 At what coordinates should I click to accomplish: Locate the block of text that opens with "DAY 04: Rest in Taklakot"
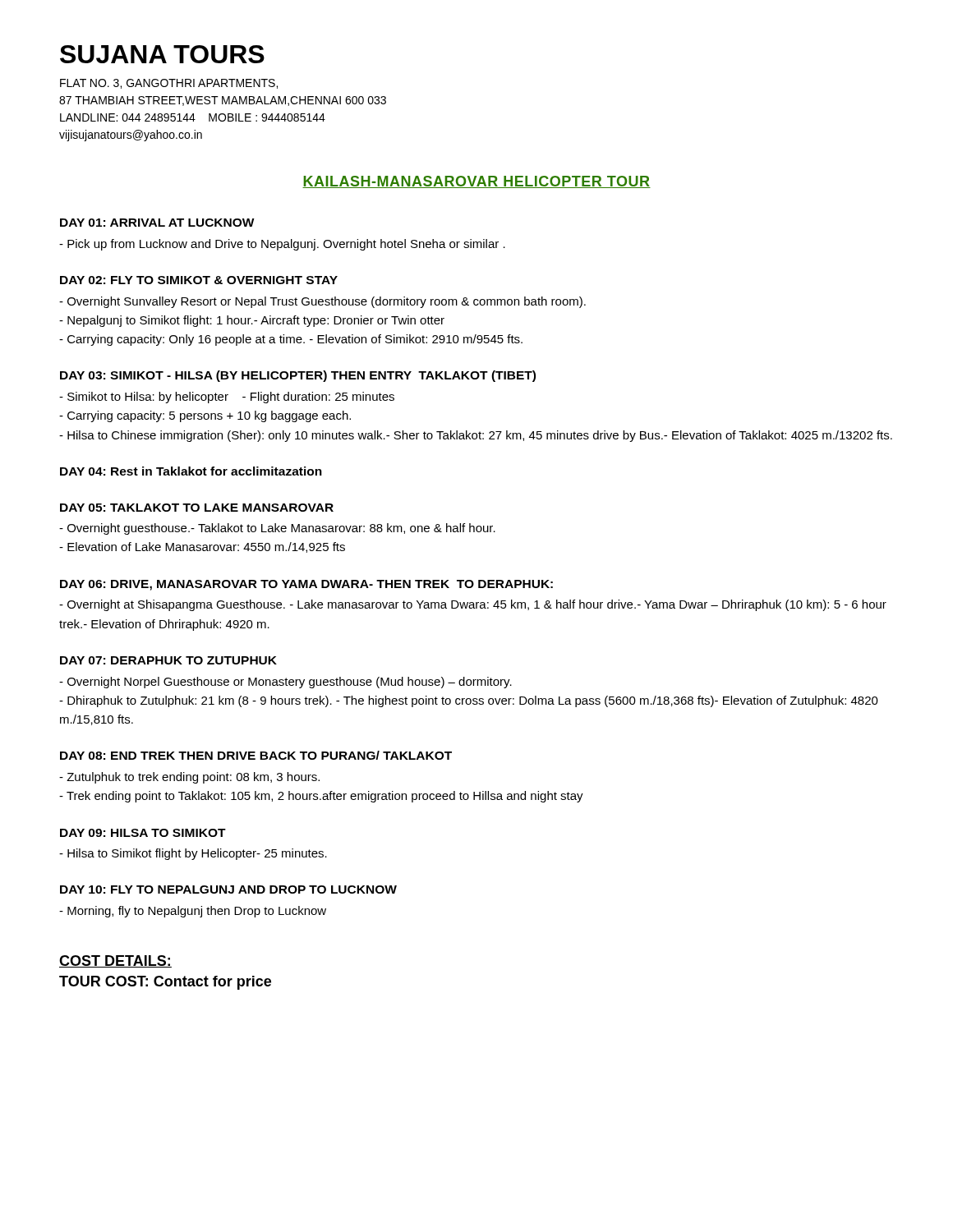(191, 471)
